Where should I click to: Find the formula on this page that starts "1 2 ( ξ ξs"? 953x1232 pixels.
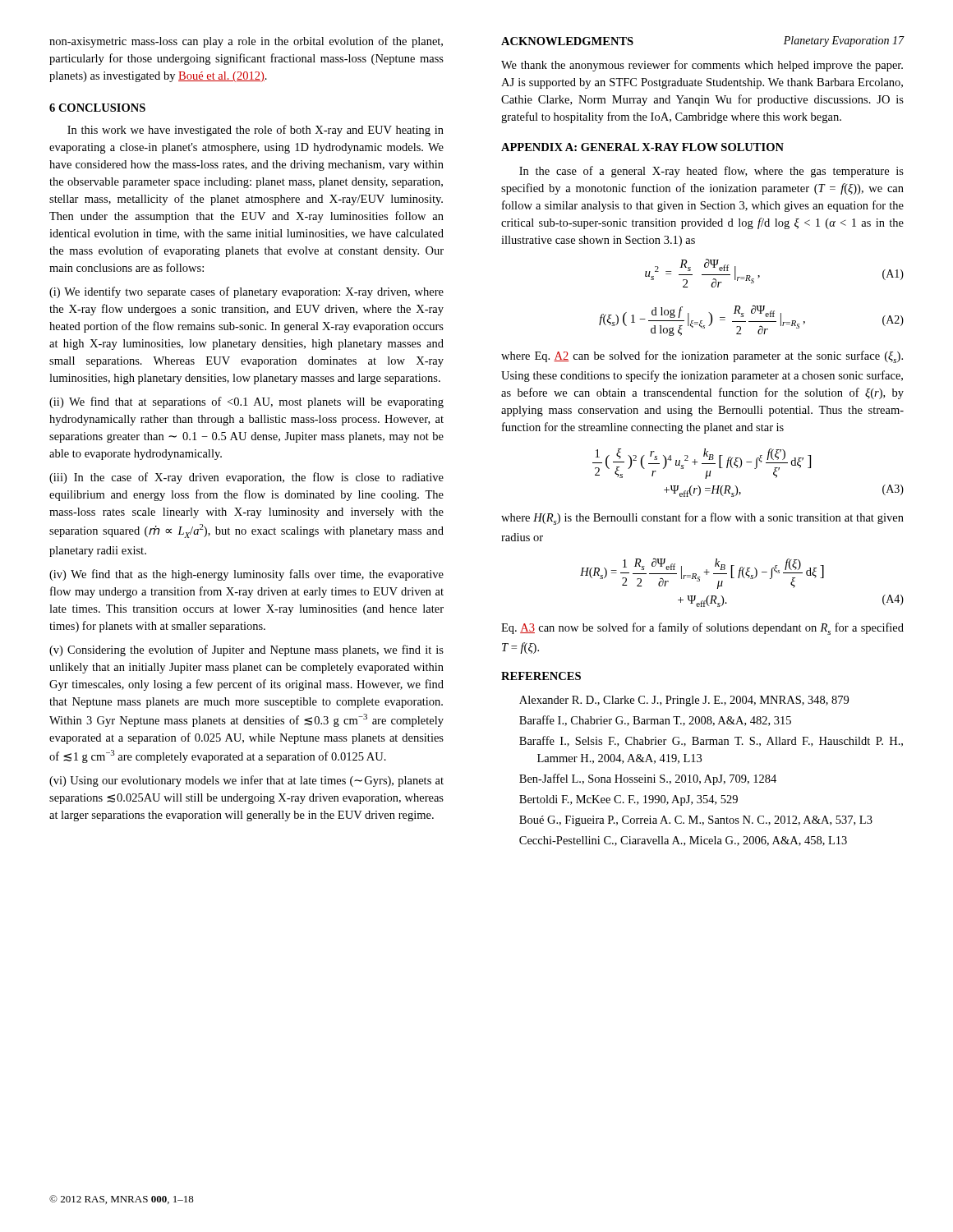[702, 472]
